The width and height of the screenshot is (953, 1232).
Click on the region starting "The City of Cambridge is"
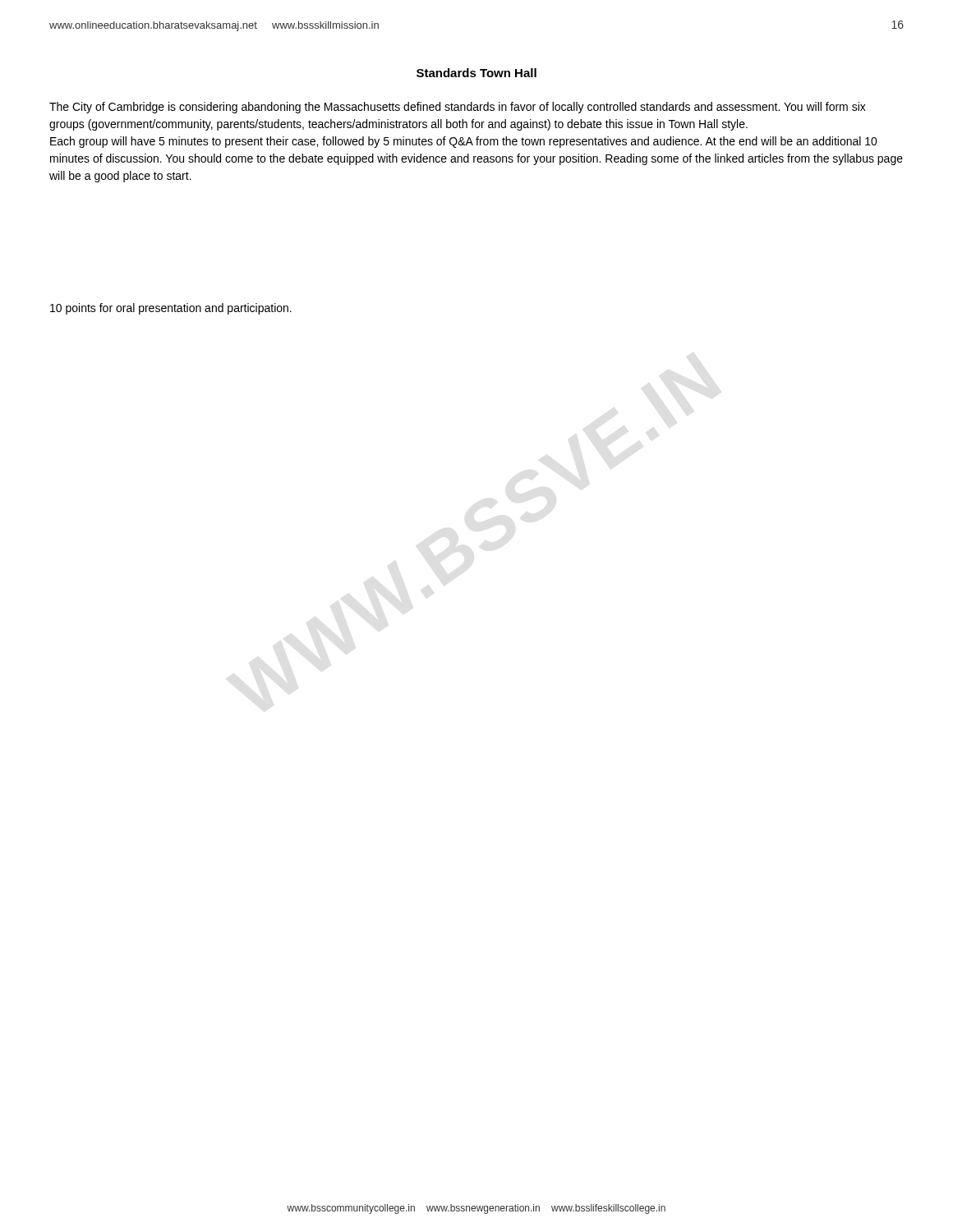pos(476,141)
